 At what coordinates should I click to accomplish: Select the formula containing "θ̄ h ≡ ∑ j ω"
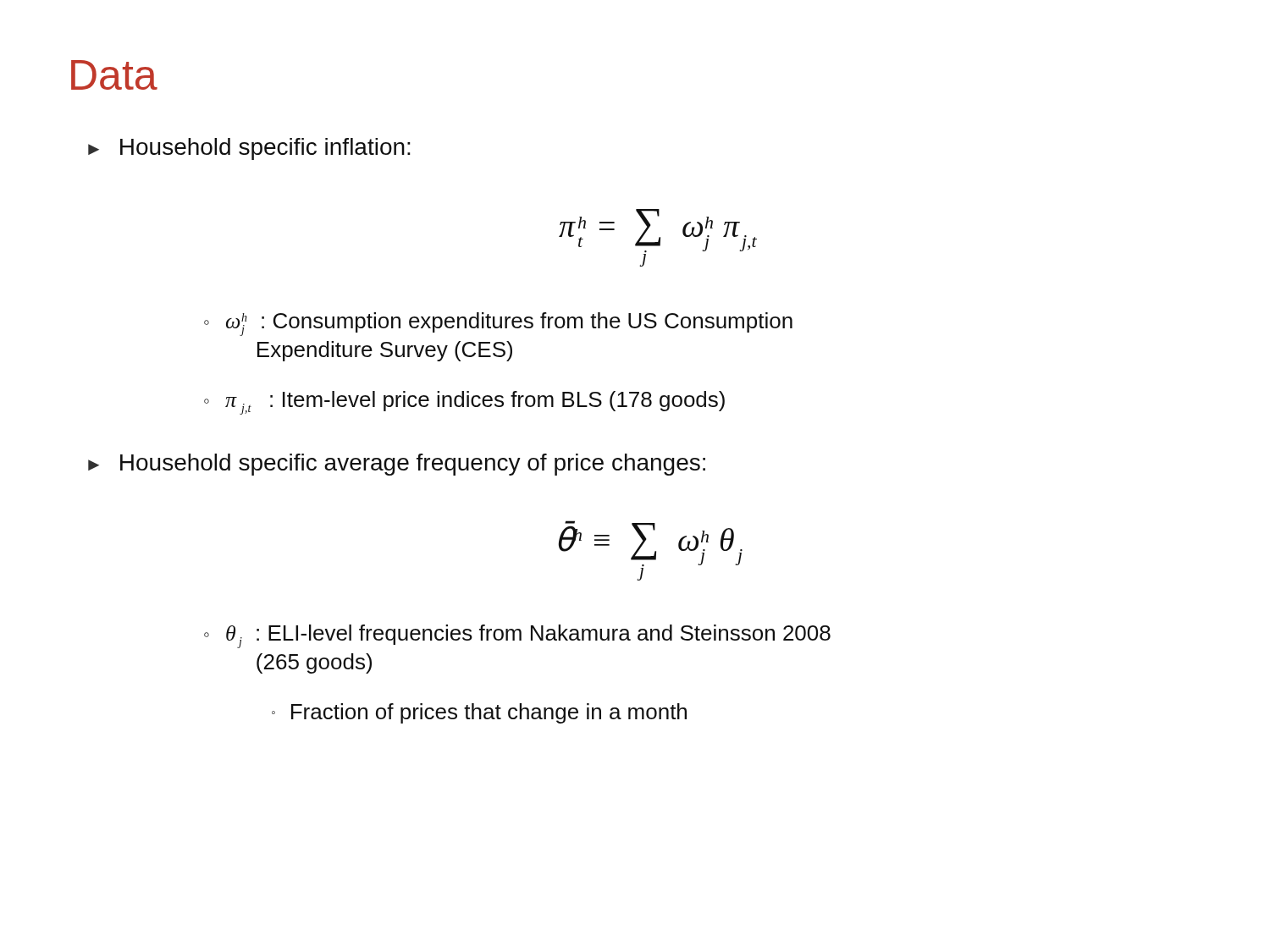(669, 543)
